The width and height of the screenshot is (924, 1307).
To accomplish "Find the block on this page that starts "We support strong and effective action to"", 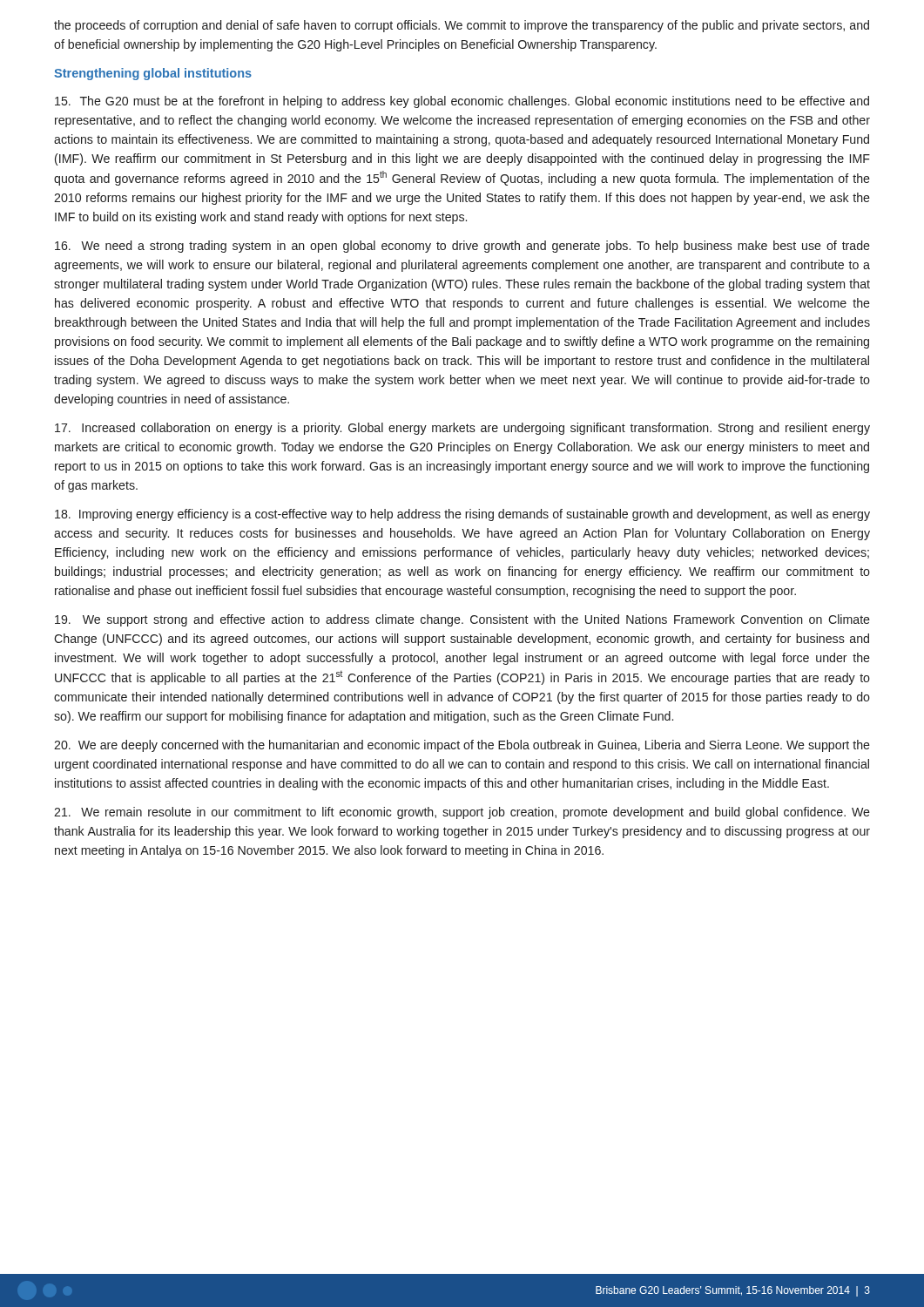I will click(462, 668).
